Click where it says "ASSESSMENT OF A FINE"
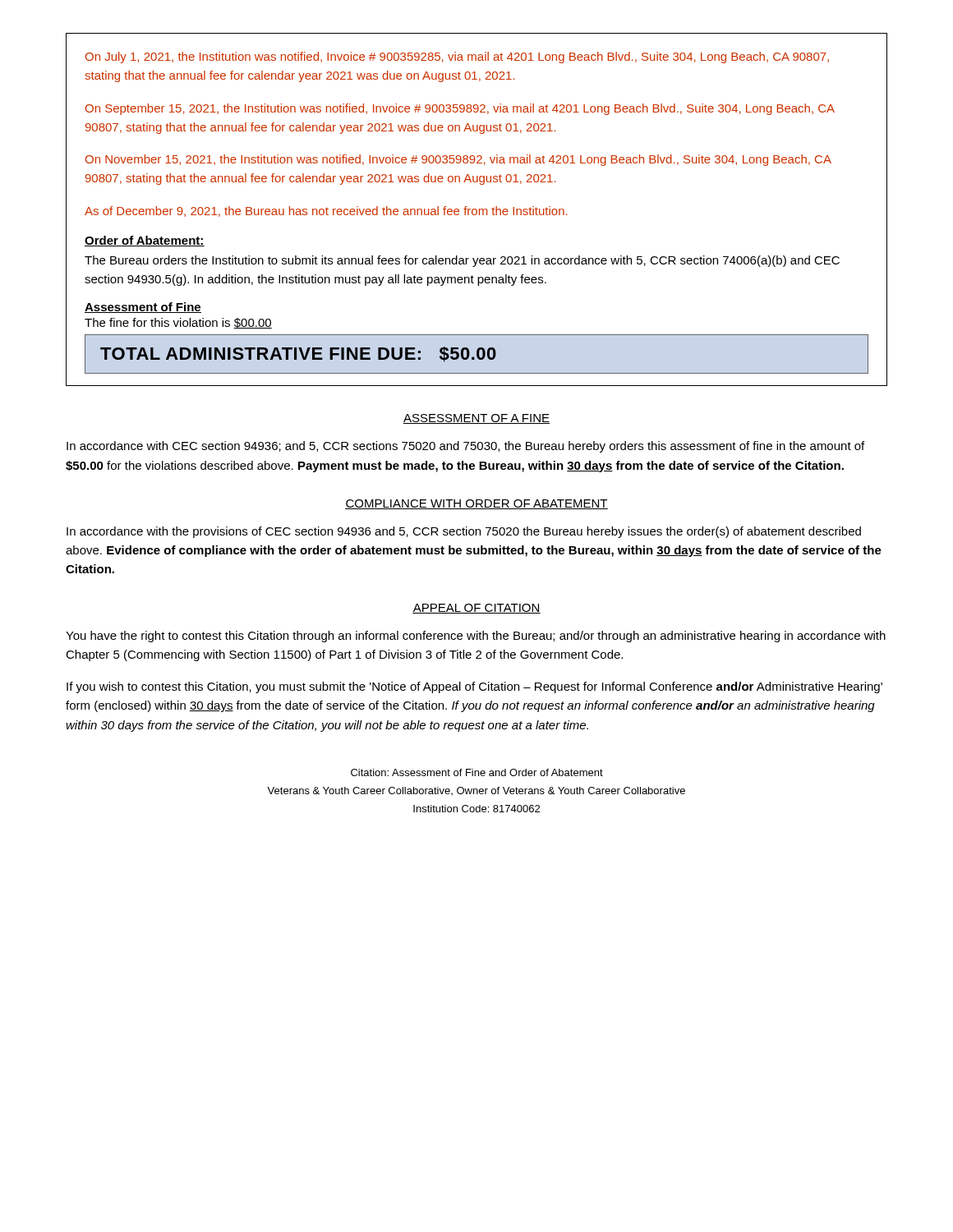Viewport: 953px width, 1232px height. pyautogui.click(x=476, y=418)
